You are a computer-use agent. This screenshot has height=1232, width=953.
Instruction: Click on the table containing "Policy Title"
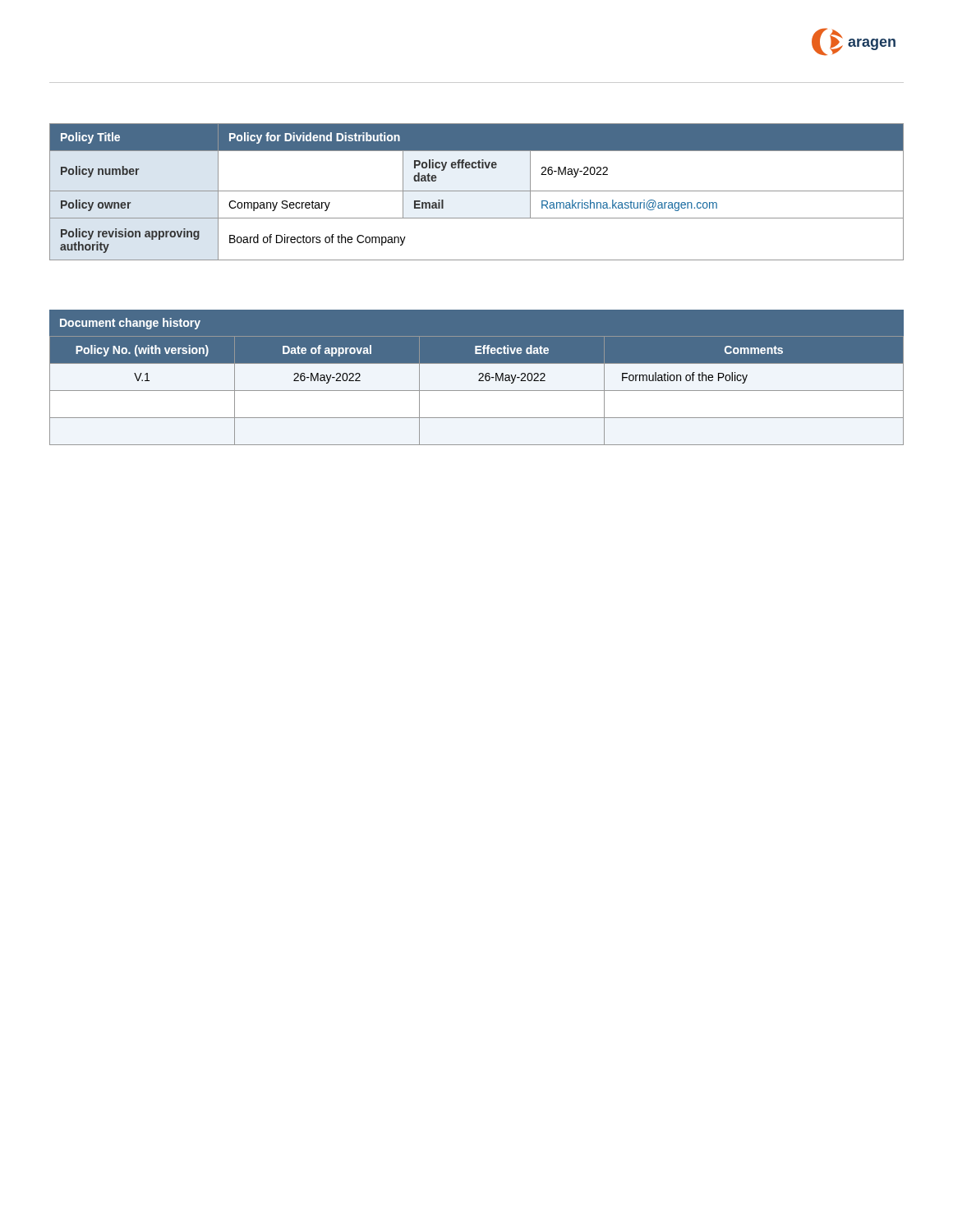pyautogui.click(x=476, y=192)
